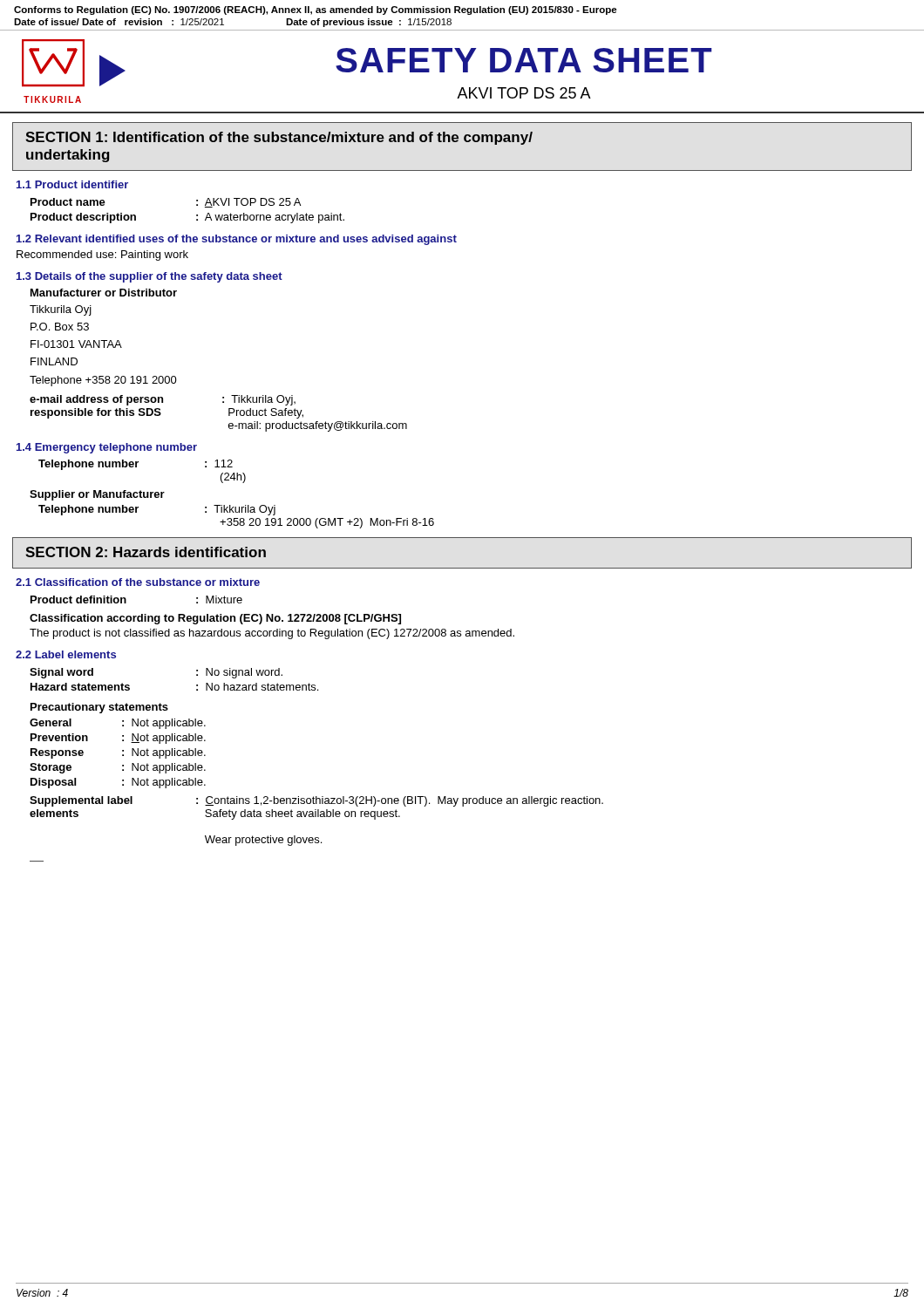Select the text with the text "Precautionary statements"

click(99, 706)
